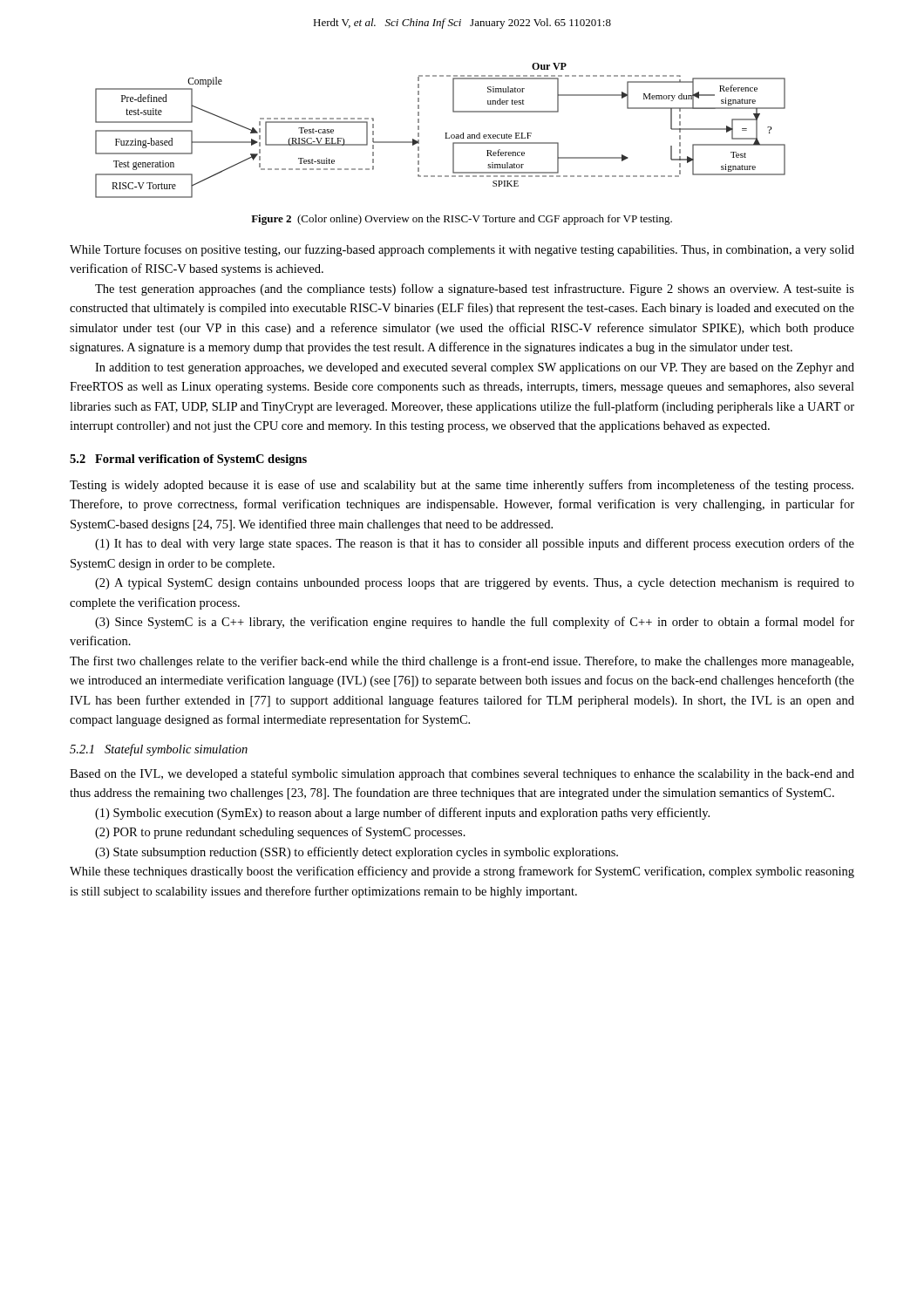Find the flowchart
Image resolution: width=924 pixels, height=1308 pixels.
(462, 126)
